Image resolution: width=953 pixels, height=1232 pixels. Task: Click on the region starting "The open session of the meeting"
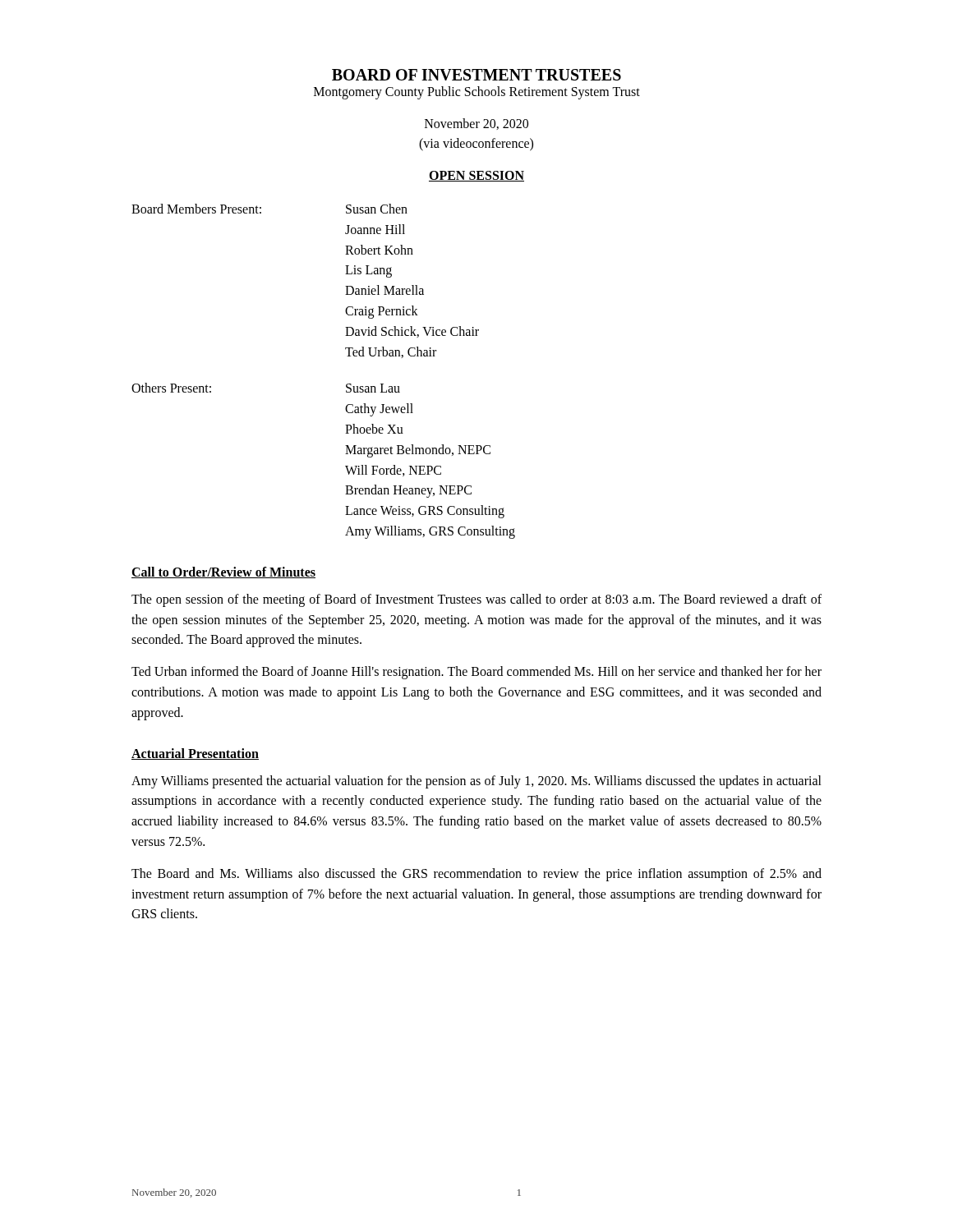pyautogui.click(x=476, y=619)
